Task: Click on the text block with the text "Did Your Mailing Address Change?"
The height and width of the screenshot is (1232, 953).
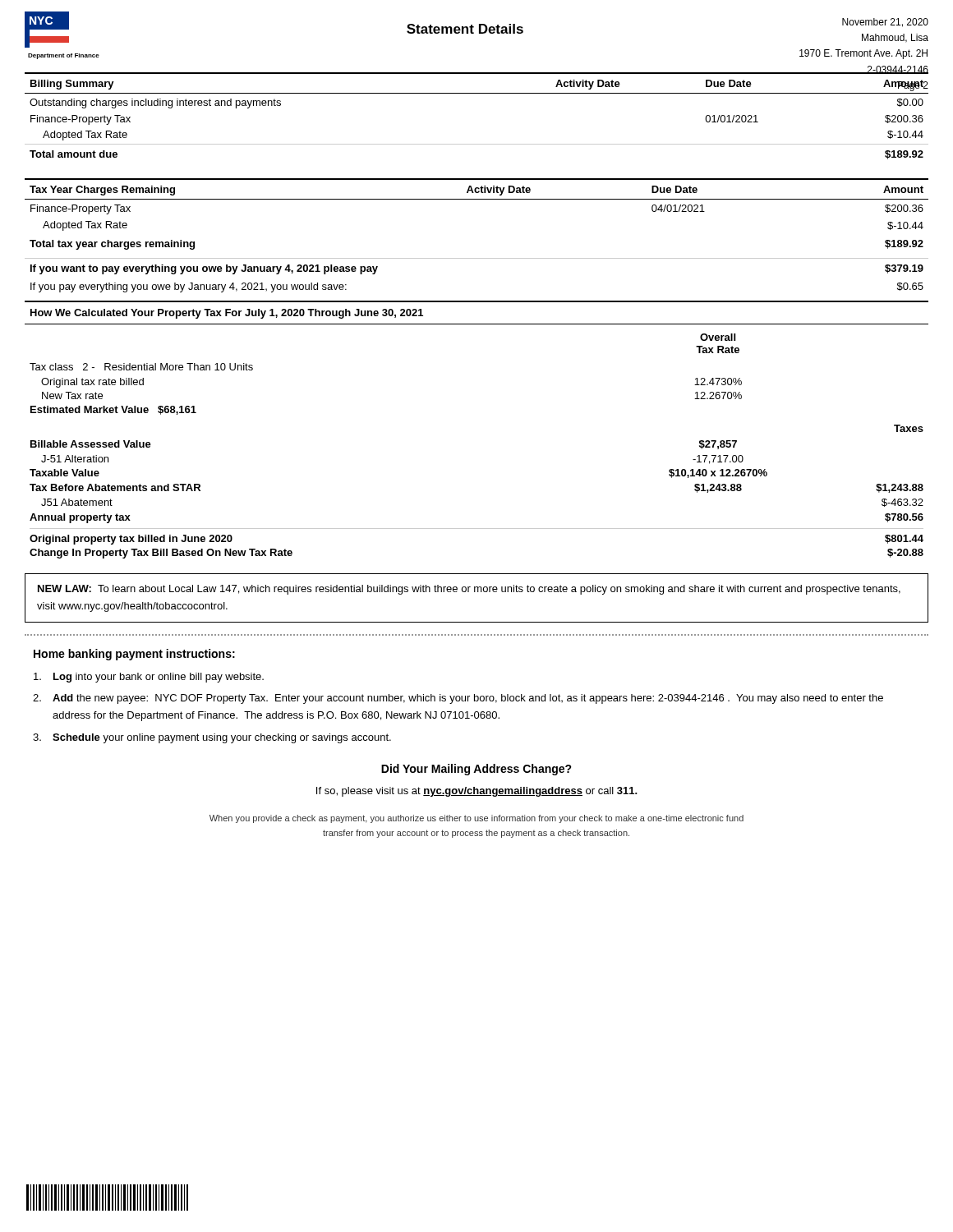Action: 476,779
